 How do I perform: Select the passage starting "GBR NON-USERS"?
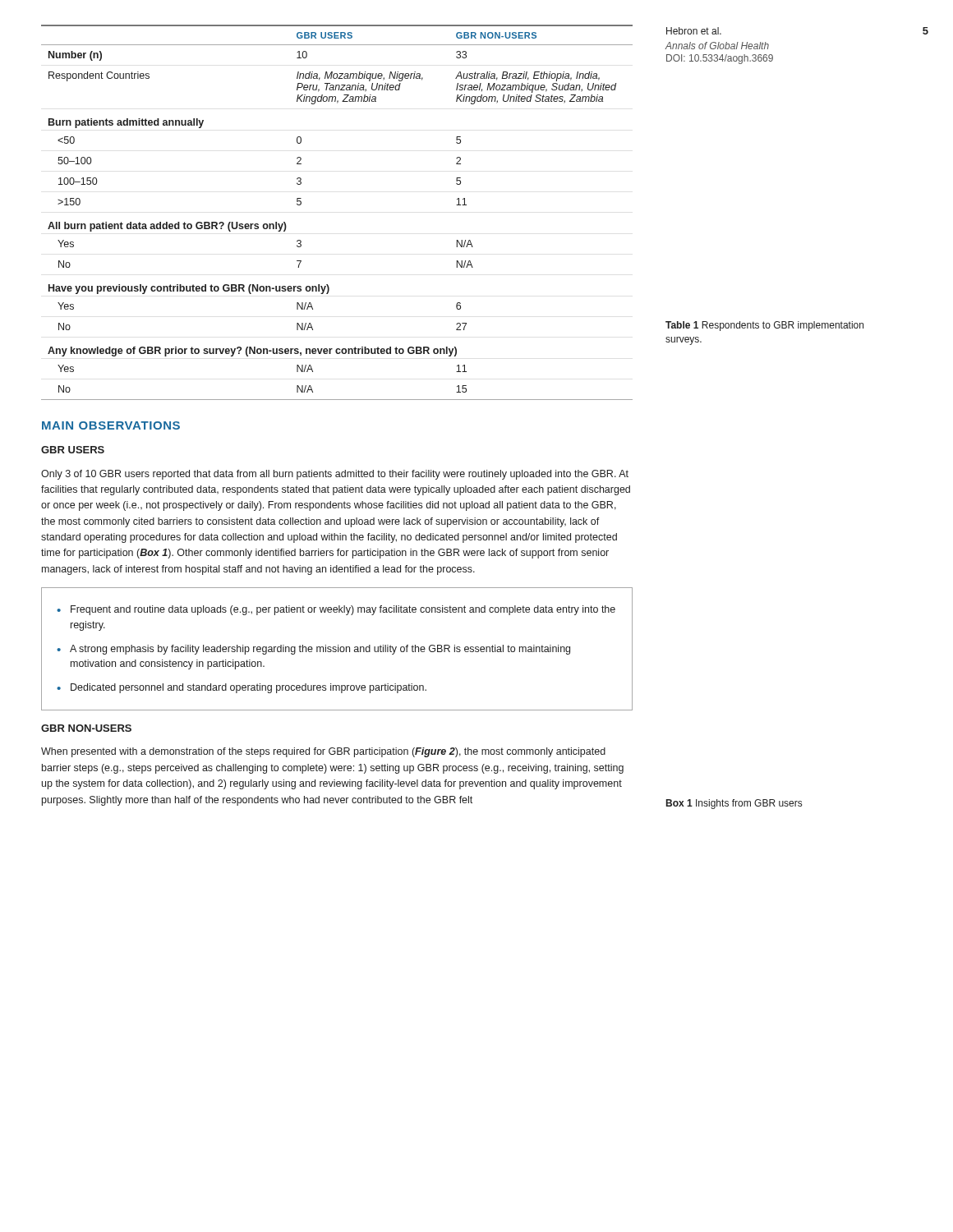point(86,728)
